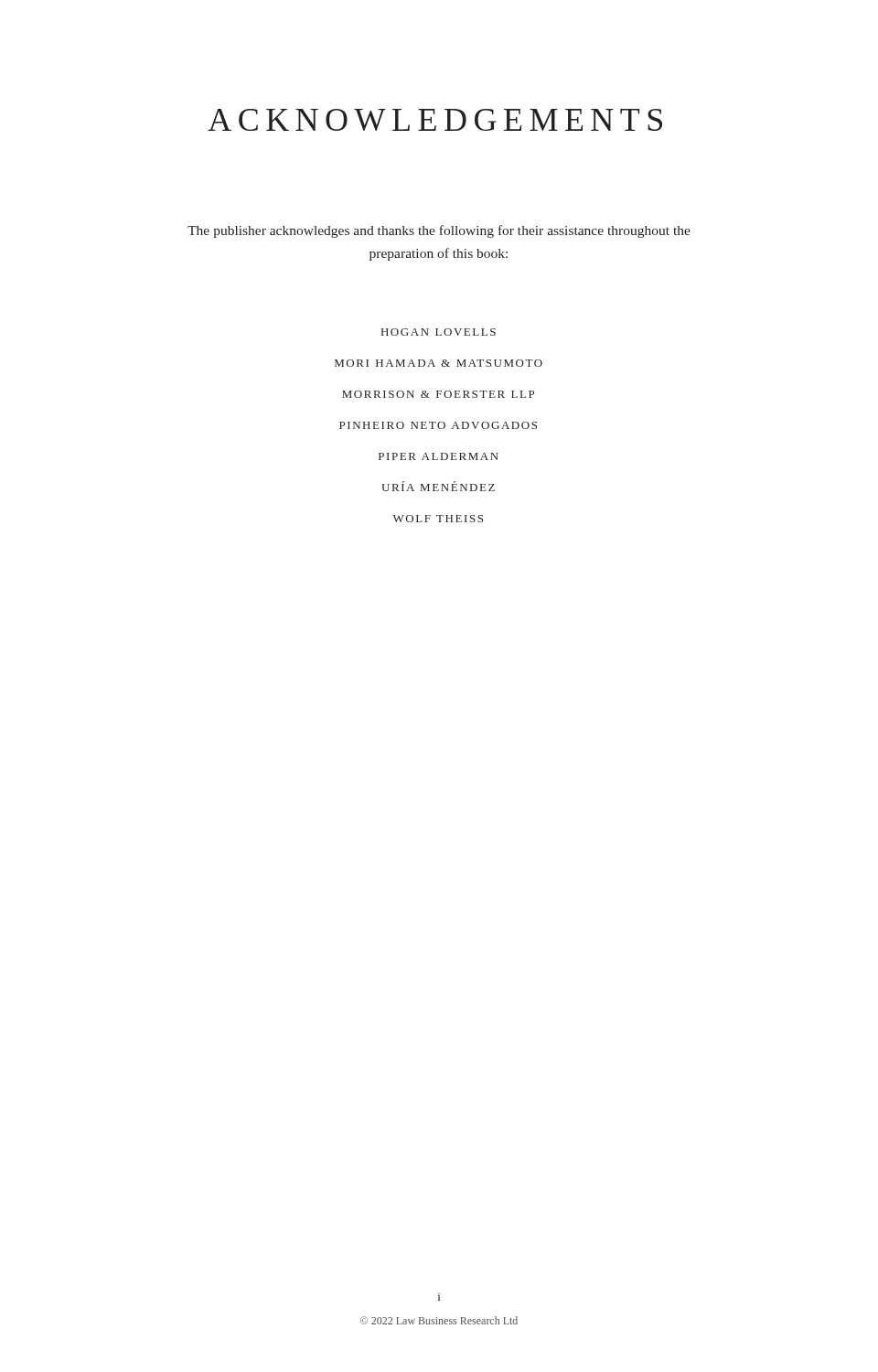Find "Pinheiro Neto Advogados" on this page
Viewport: 878px width, 1372px height.
coord(439,425)
